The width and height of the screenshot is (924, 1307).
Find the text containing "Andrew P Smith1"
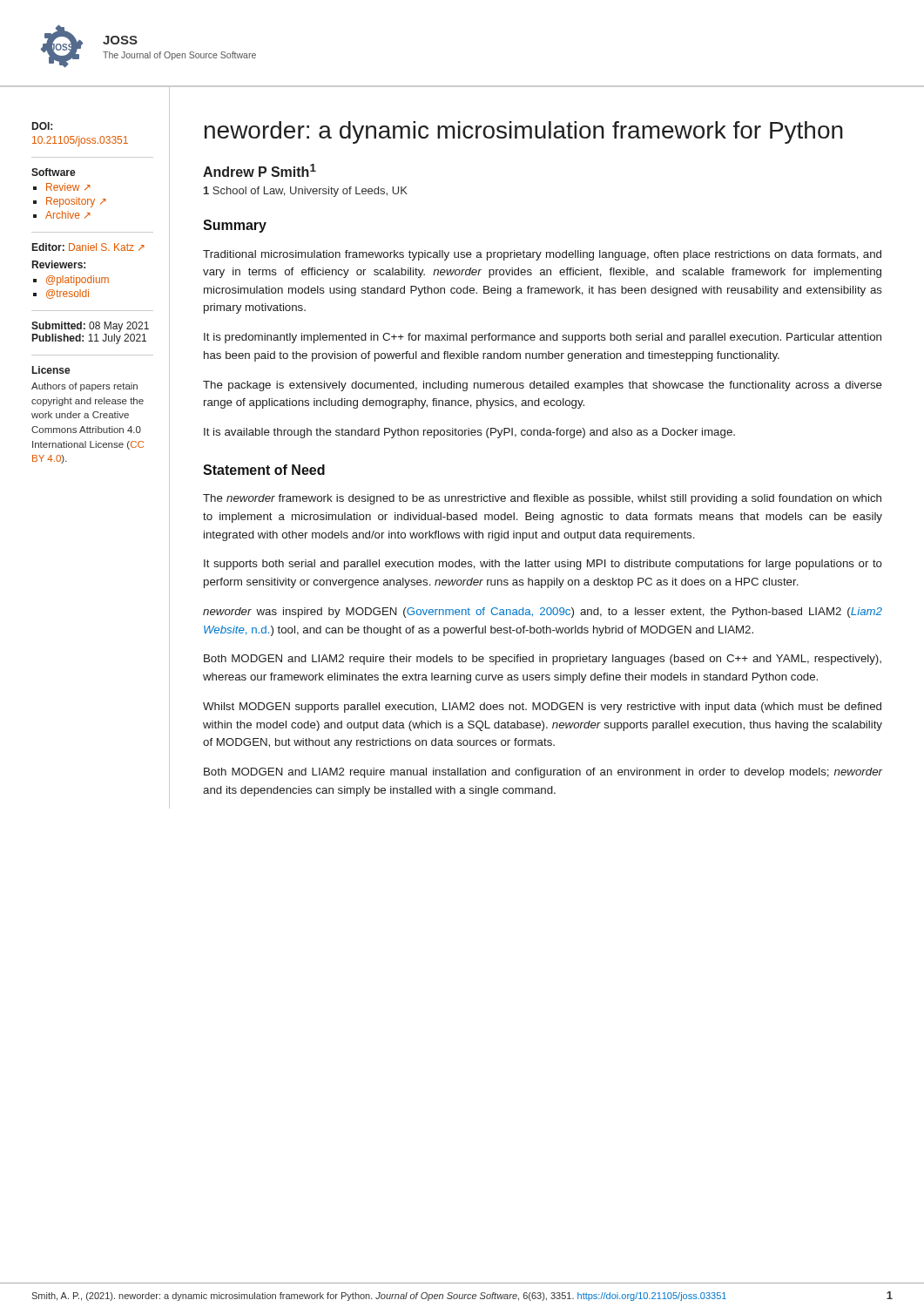point(260,170)
